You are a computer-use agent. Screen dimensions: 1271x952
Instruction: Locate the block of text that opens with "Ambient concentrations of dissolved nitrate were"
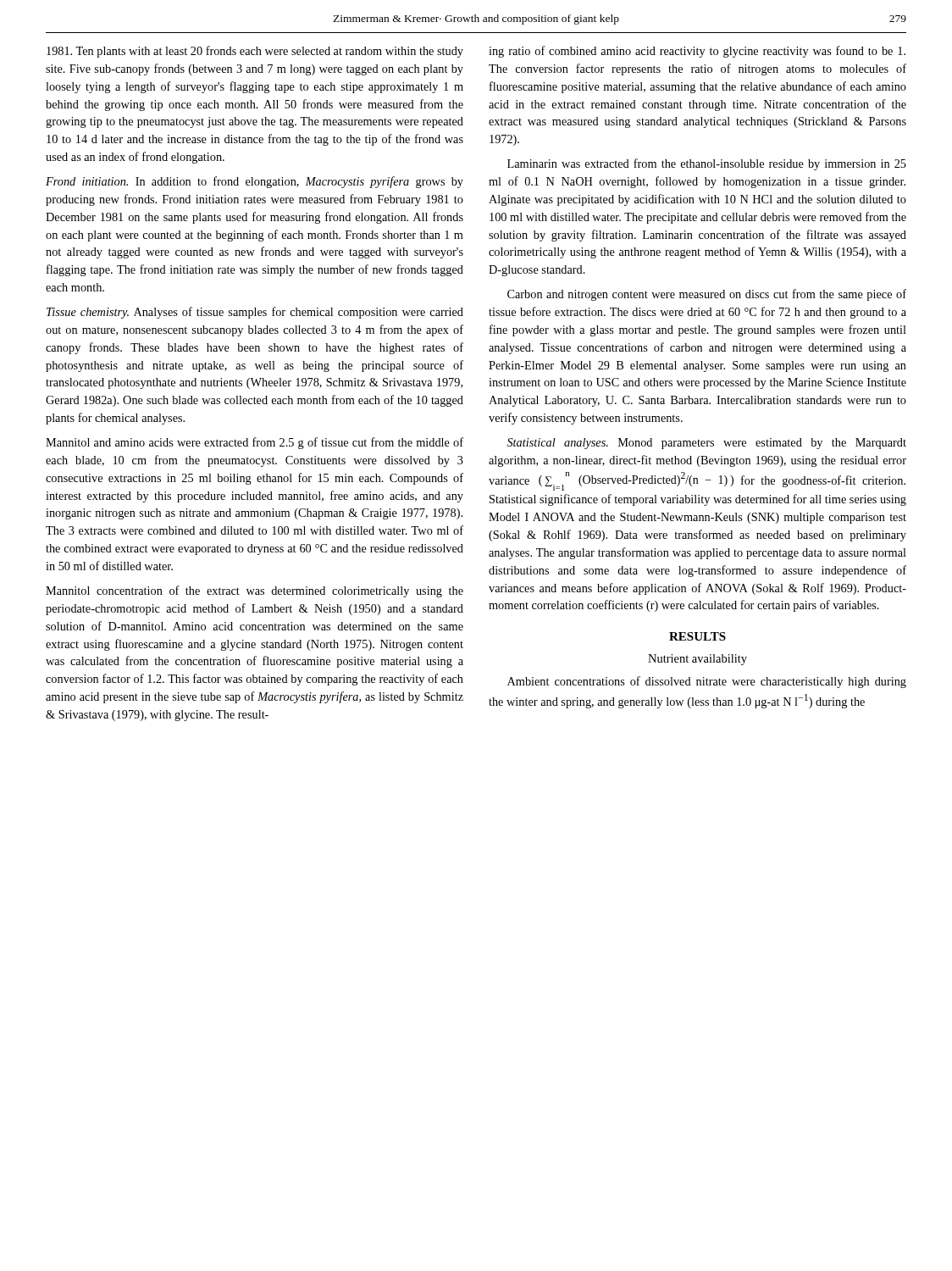tap(697, 692)
